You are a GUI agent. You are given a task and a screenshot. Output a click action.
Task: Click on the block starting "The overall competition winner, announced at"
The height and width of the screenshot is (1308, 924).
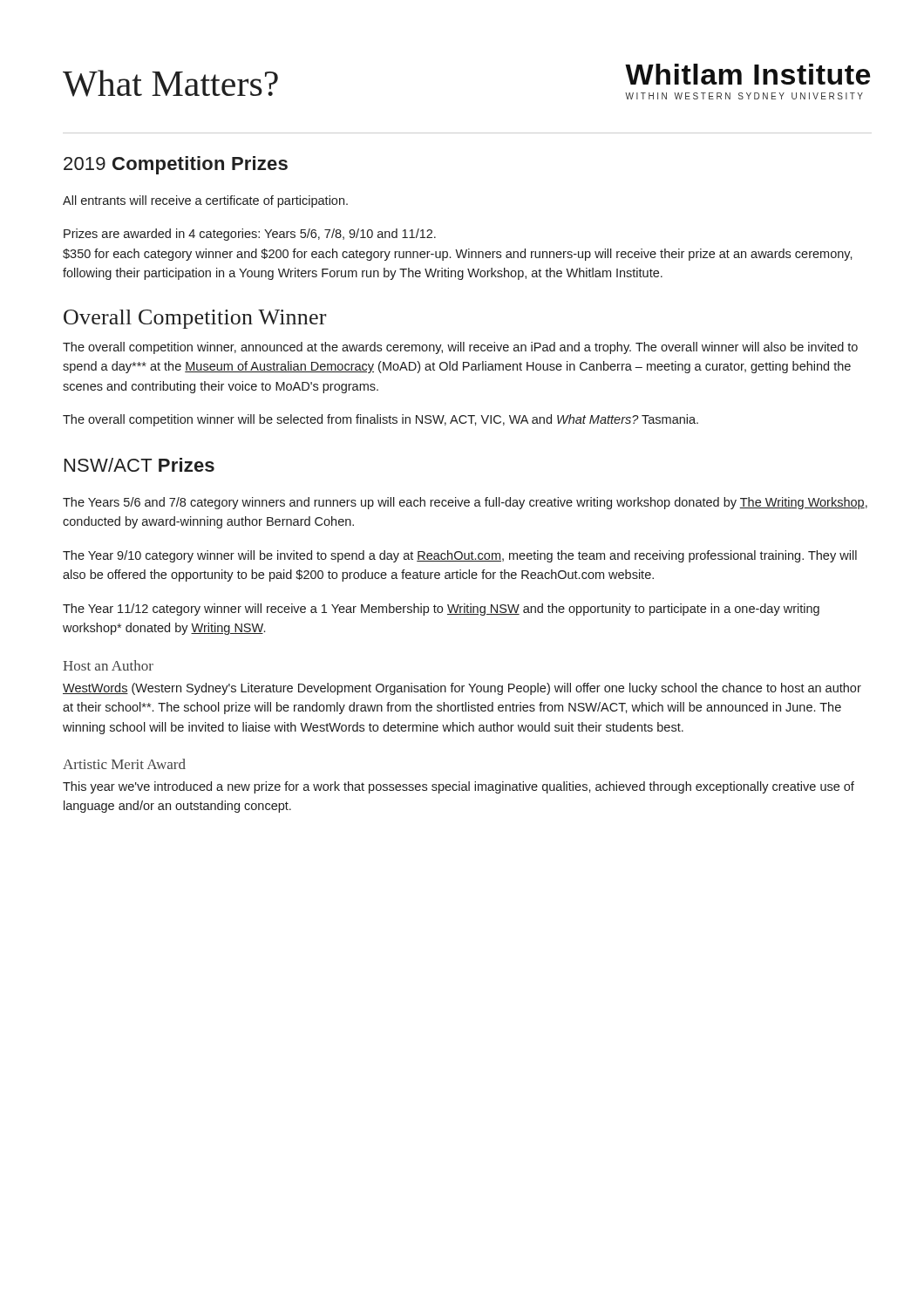[x=460, y=367]
